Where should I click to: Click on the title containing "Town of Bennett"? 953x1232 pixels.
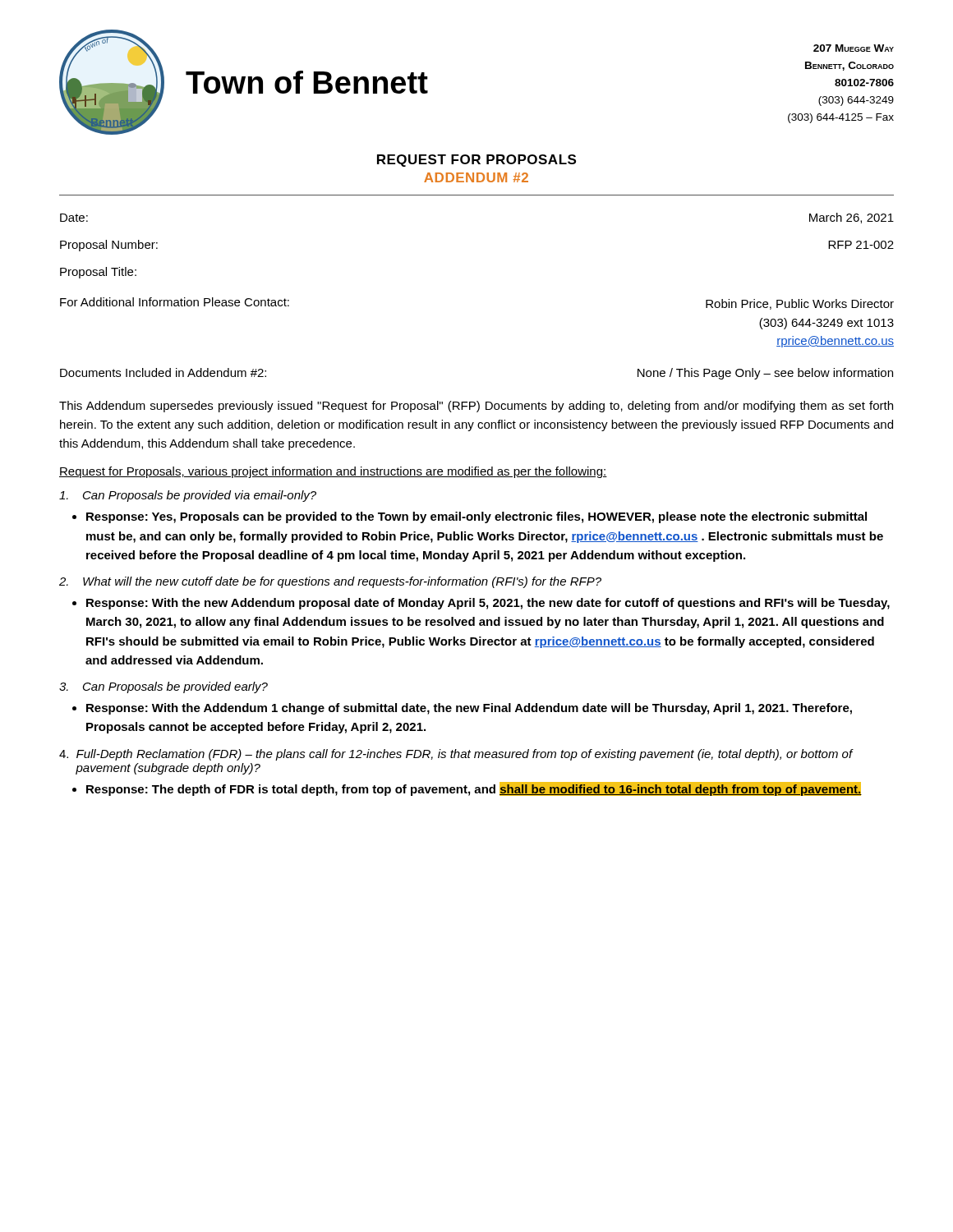(x=307, y=83)
